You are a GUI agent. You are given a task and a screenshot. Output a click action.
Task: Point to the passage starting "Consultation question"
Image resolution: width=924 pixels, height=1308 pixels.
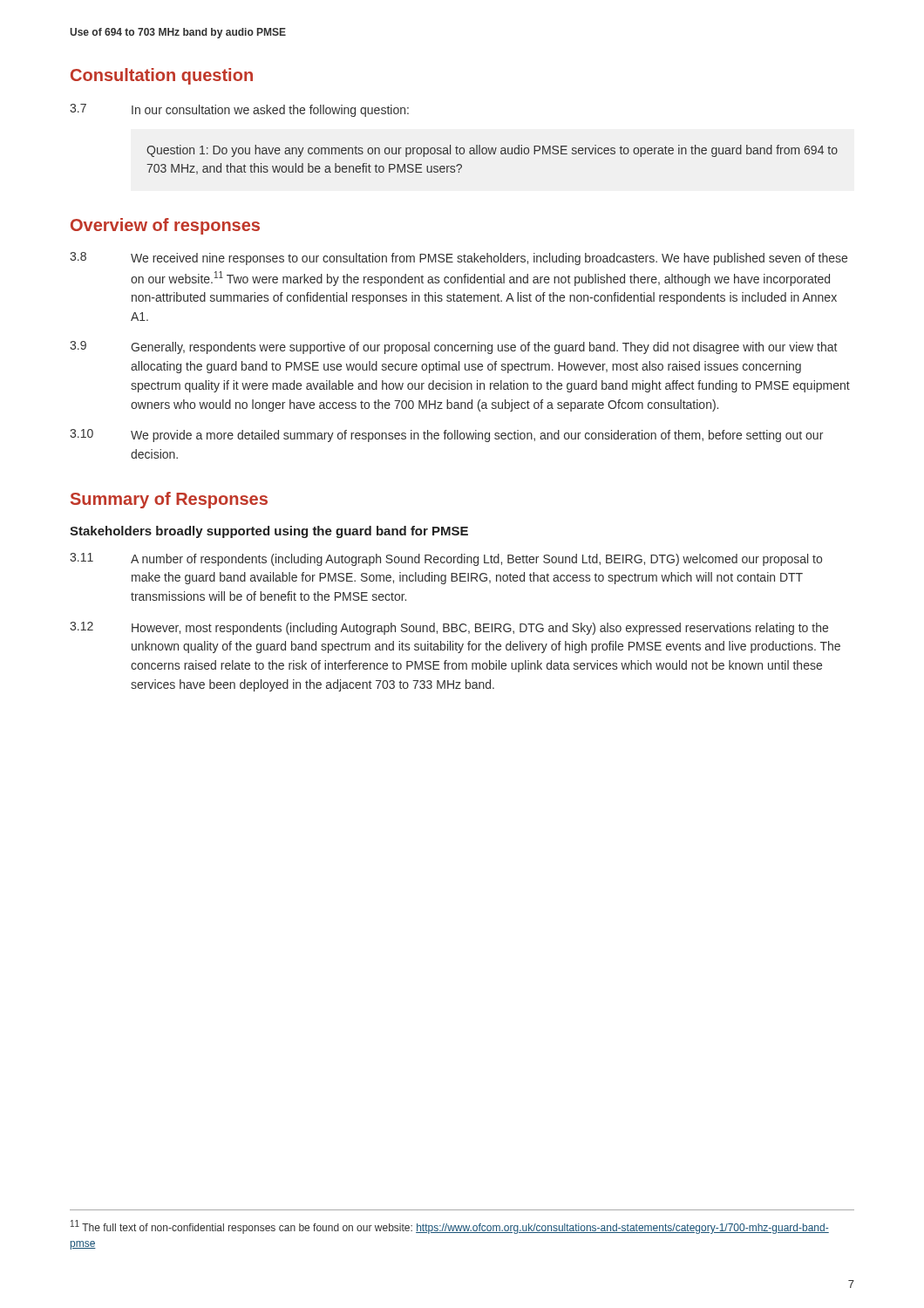[162, 76]
